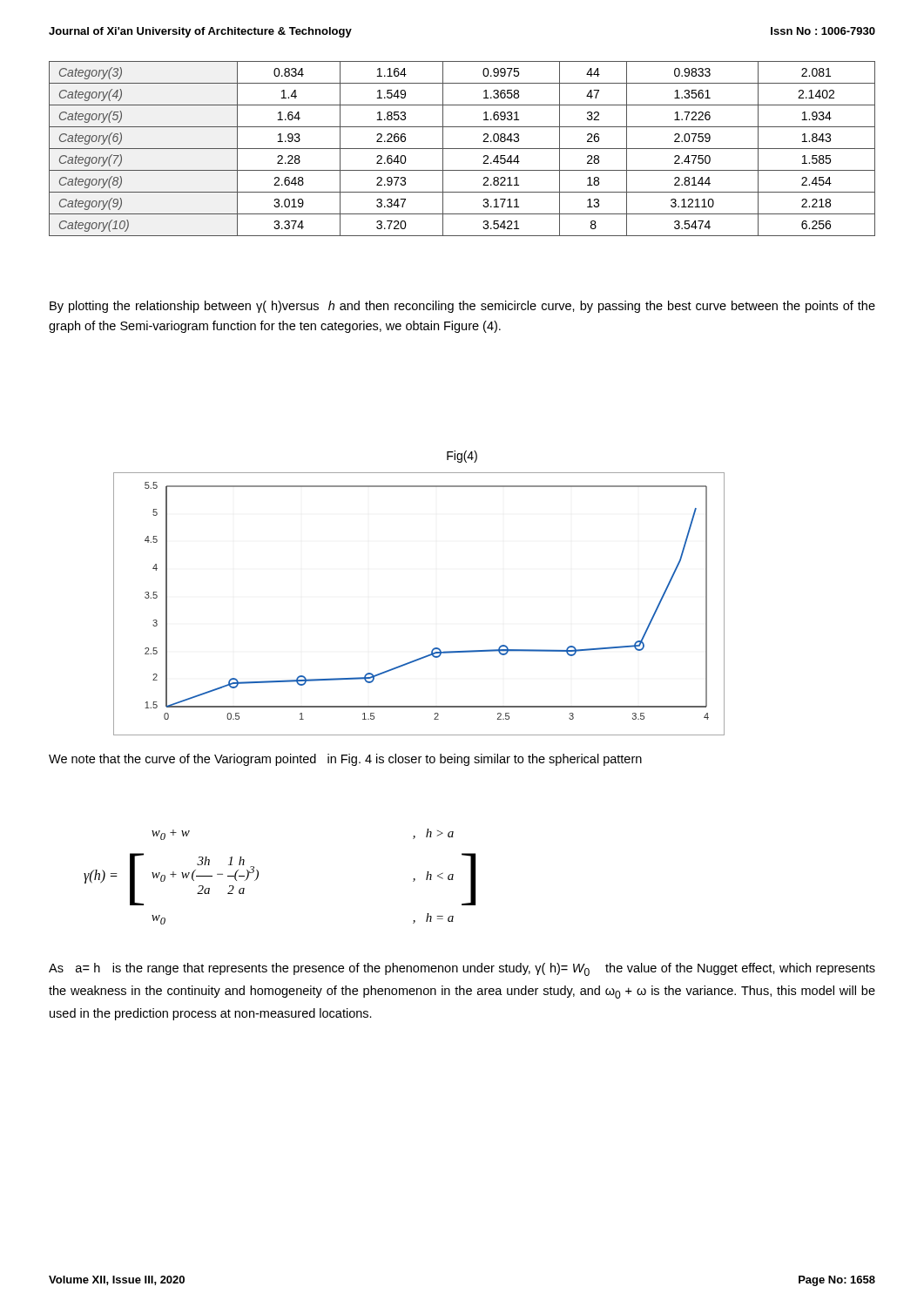Point to the block starting "As a= h is"
This screenshot has width=924, height=1307.
(x=462, y=991)
